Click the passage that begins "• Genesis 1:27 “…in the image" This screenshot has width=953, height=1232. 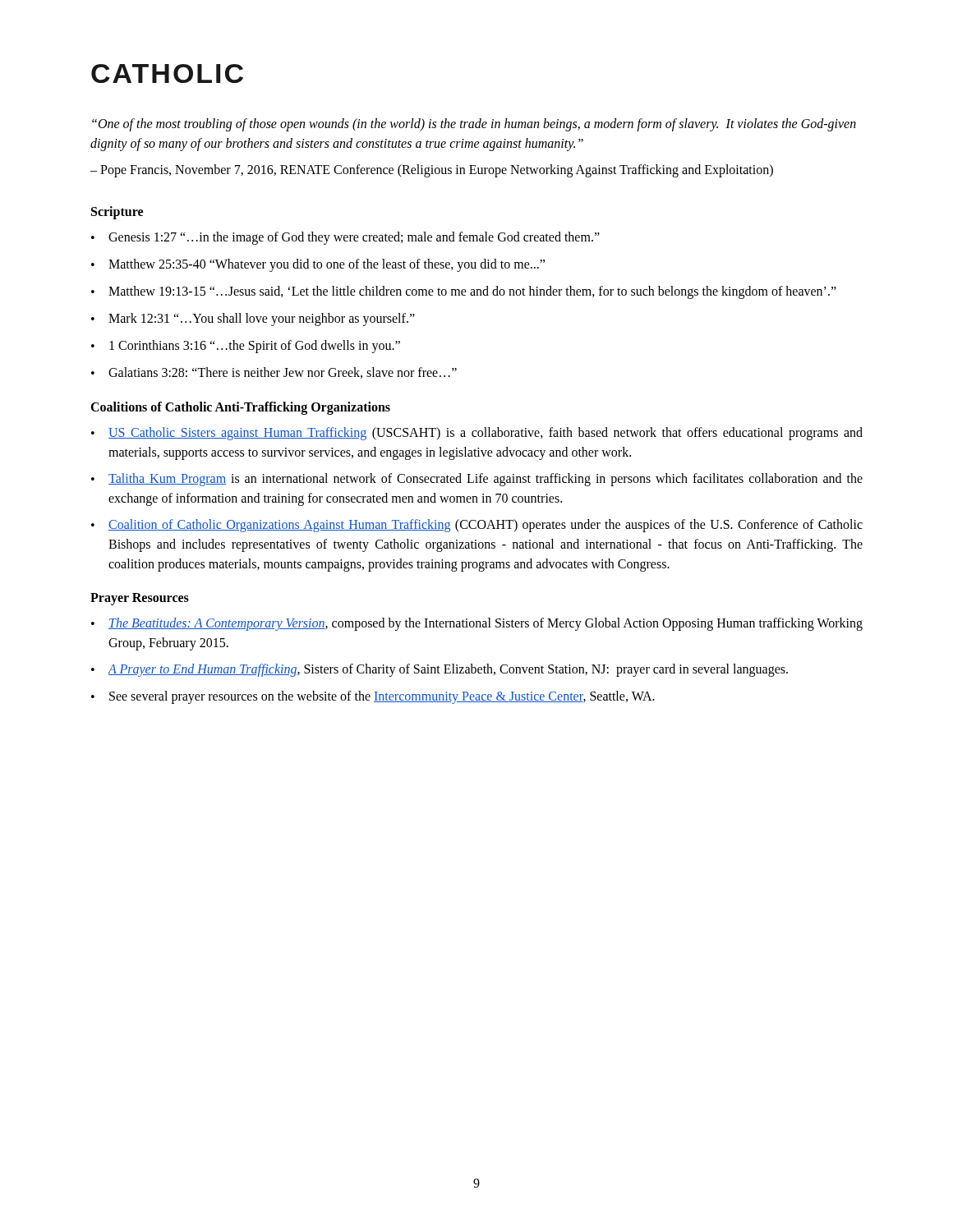(476, 238)
